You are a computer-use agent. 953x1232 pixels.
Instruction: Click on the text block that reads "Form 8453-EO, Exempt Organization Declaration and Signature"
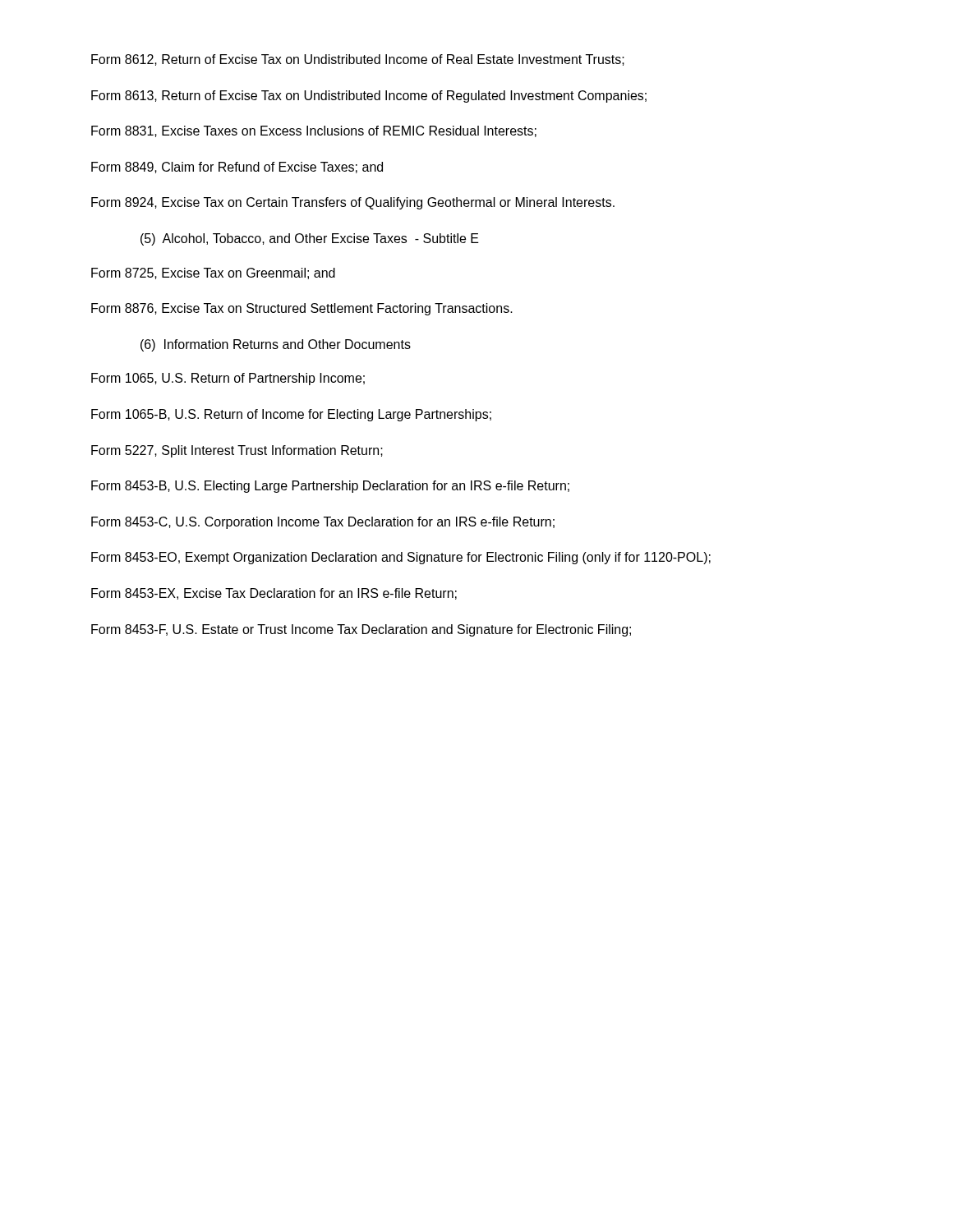[x=401, y=558]
